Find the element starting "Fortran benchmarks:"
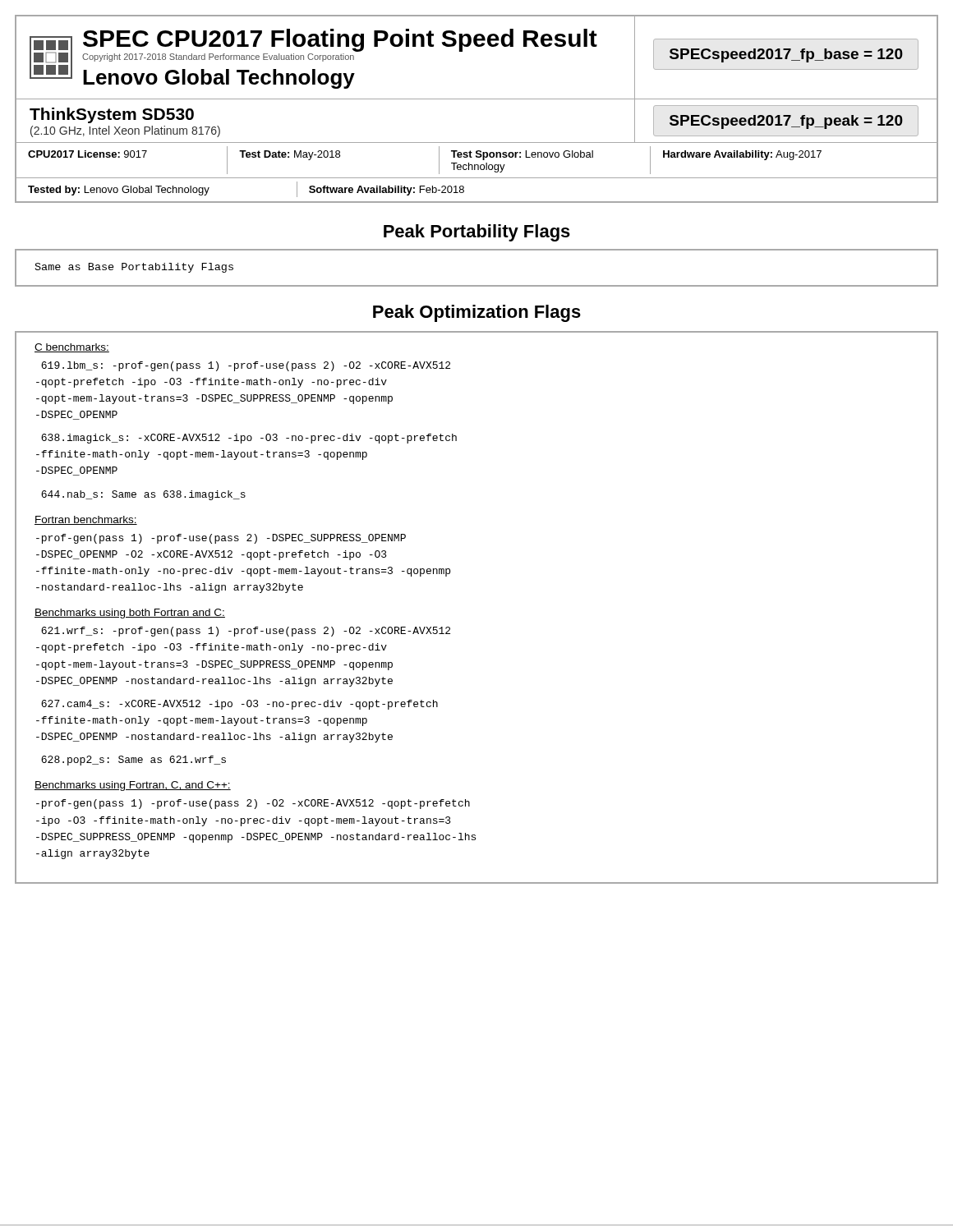This screenshot has width=953, height=1232. pos(86,519)
